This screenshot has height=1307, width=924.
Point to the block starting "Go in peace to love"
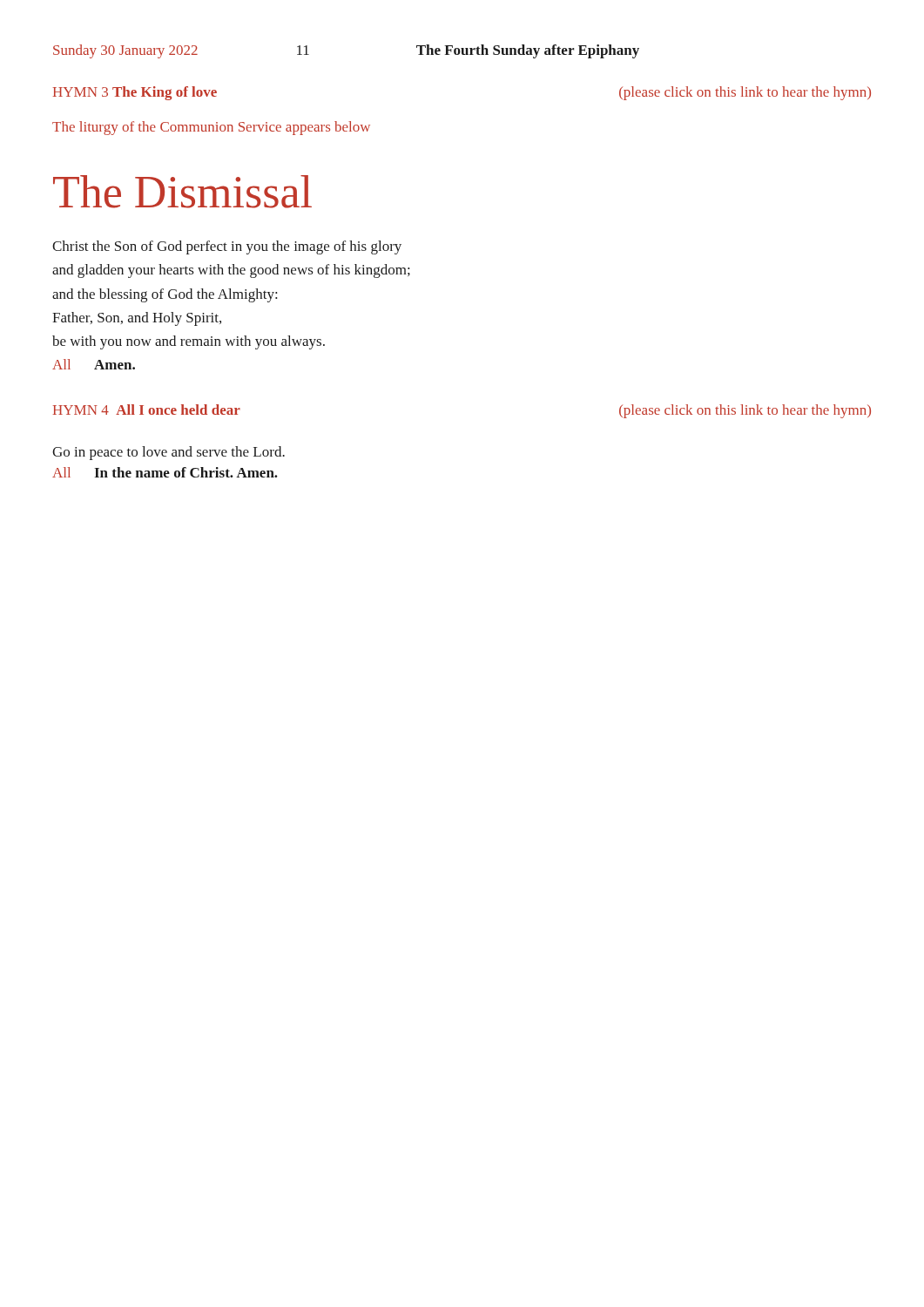click(x=169, y=452)
